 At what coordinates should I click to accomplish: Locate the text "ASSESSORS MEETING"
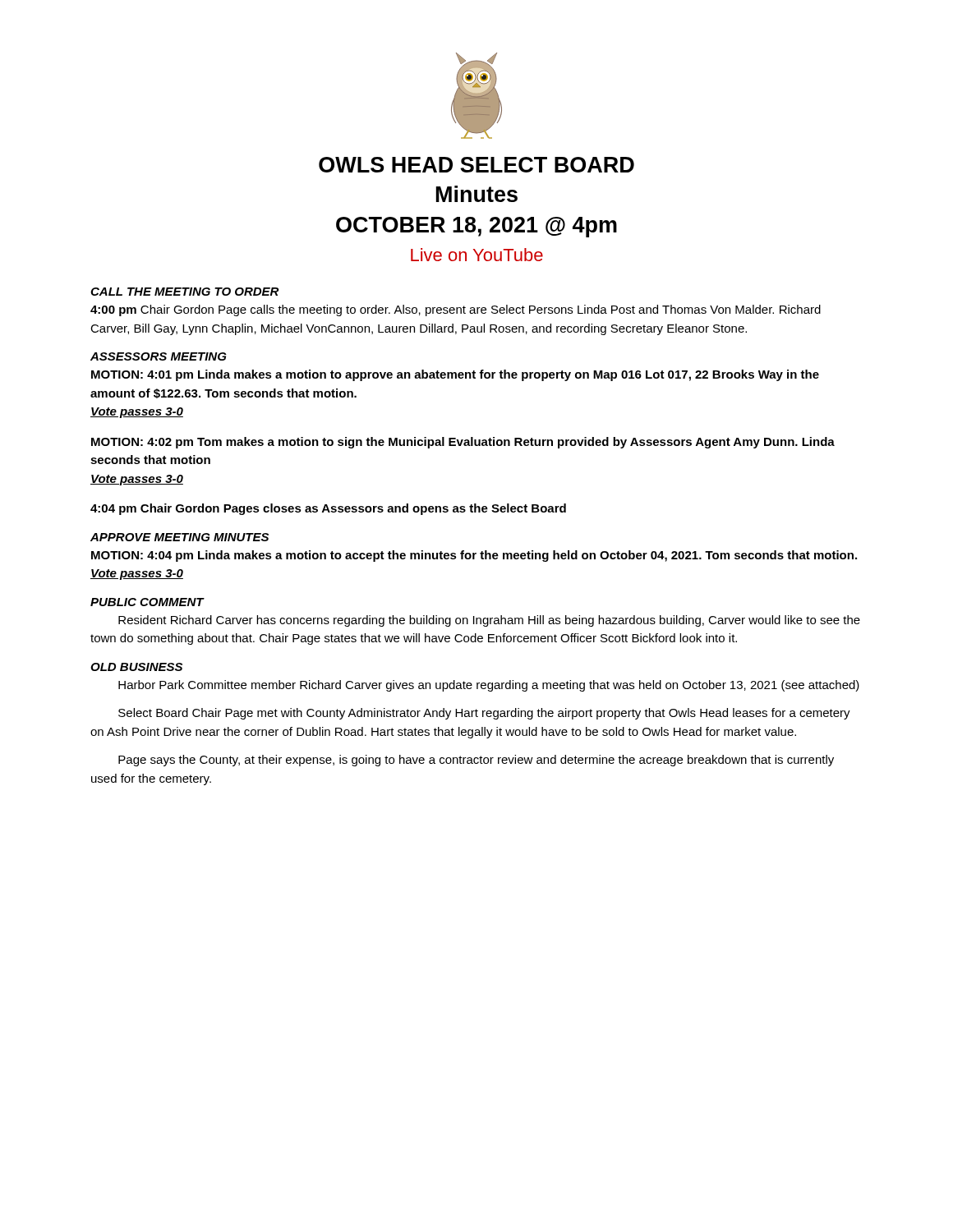pyautogui.click(x=158, y=356)
